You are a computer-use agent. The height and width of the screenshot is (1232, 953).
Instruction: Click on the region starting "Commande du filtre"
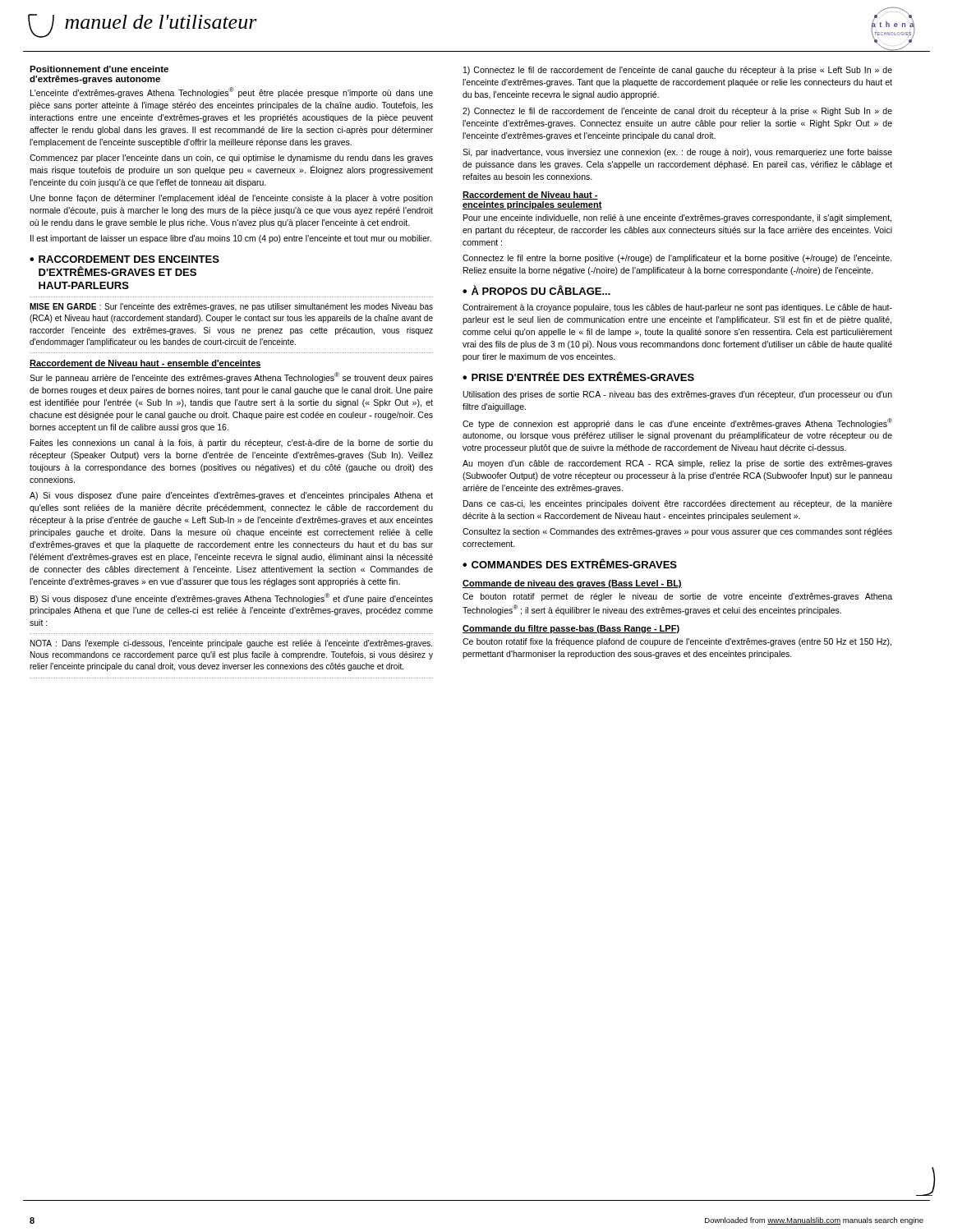point(571,628)
